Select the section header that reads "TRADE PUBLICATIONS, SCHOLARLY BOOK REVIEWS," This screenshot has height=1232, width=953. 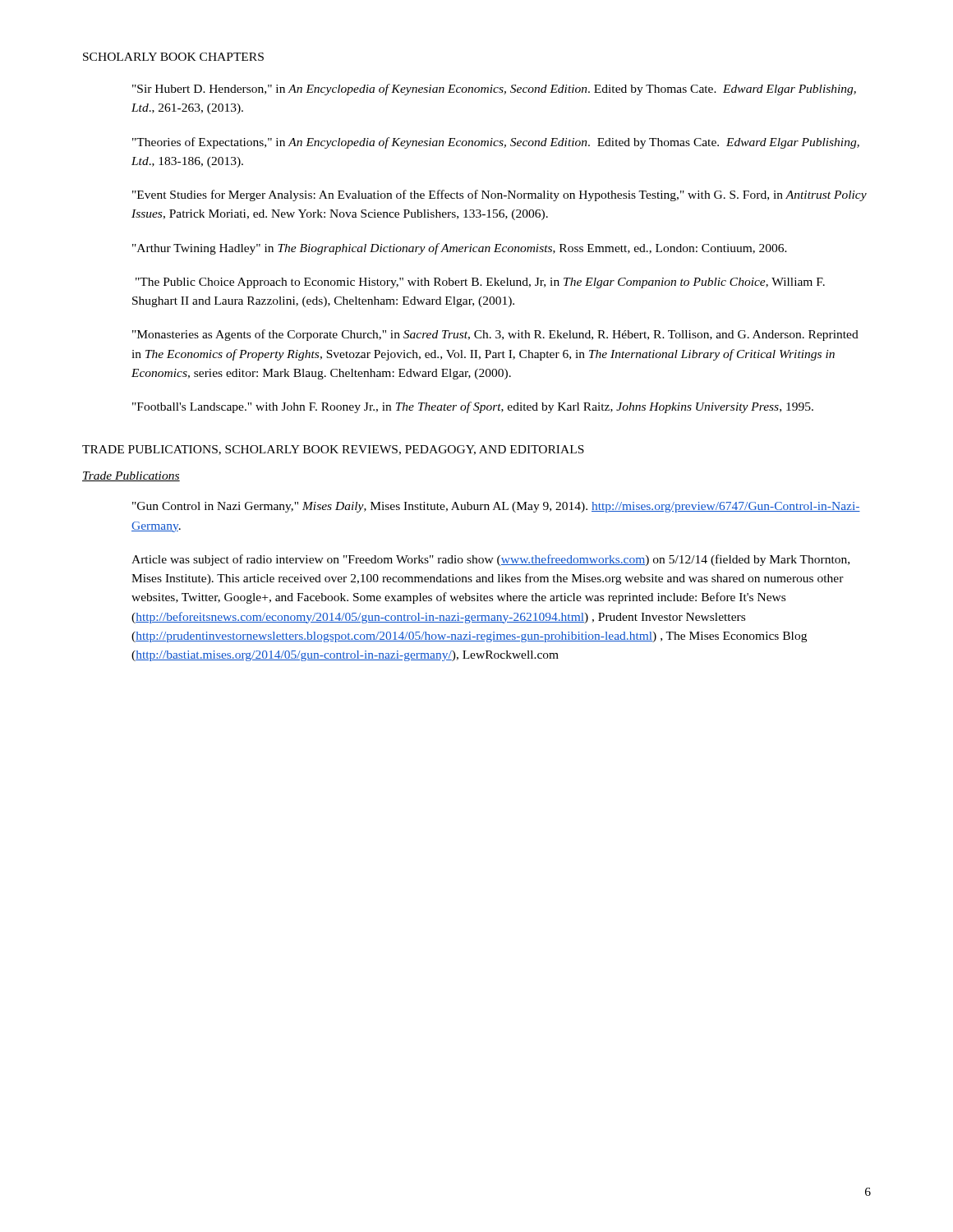coord(333,449)
